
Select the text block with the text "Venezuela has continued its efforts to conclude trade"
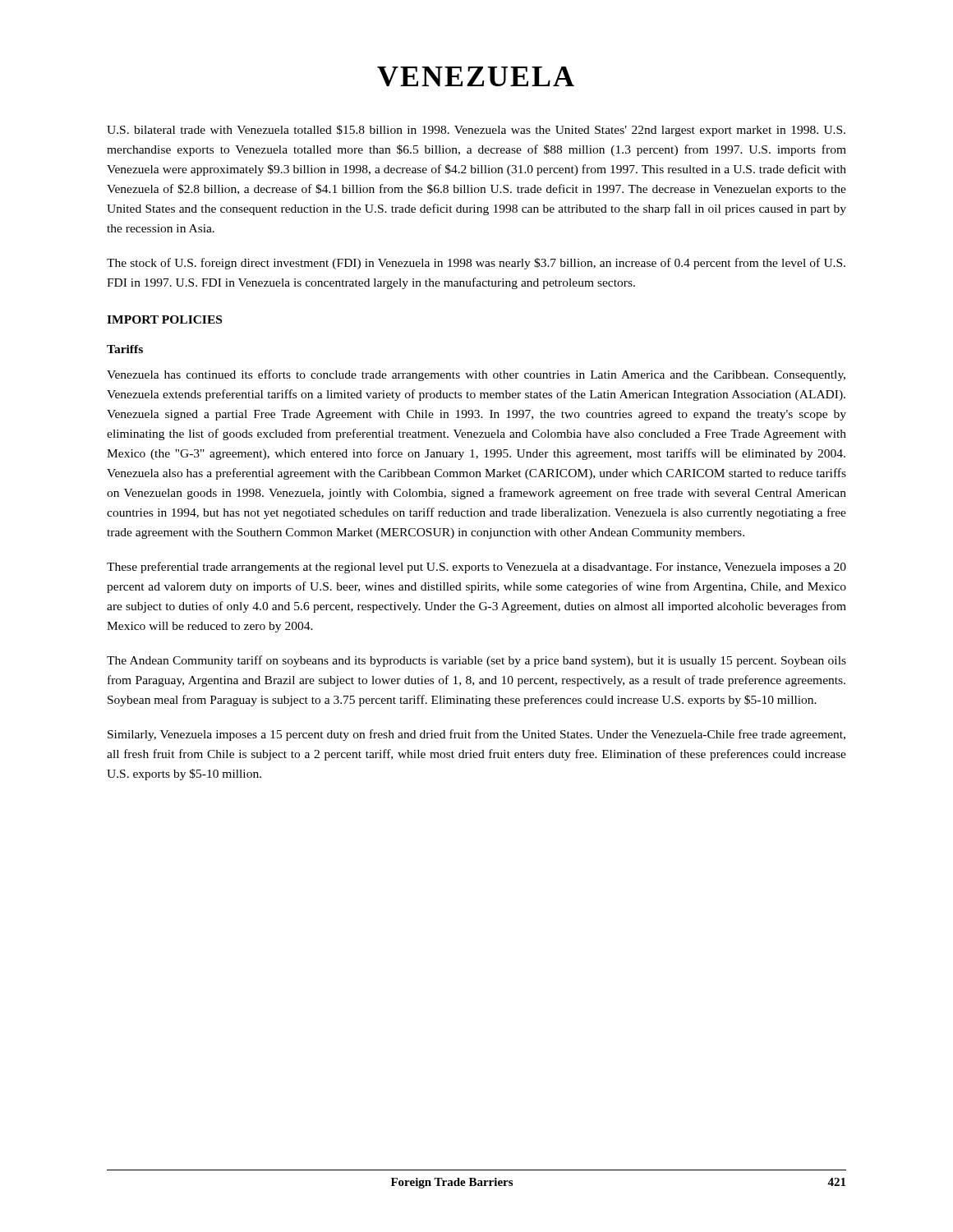(x=476, y=453)
